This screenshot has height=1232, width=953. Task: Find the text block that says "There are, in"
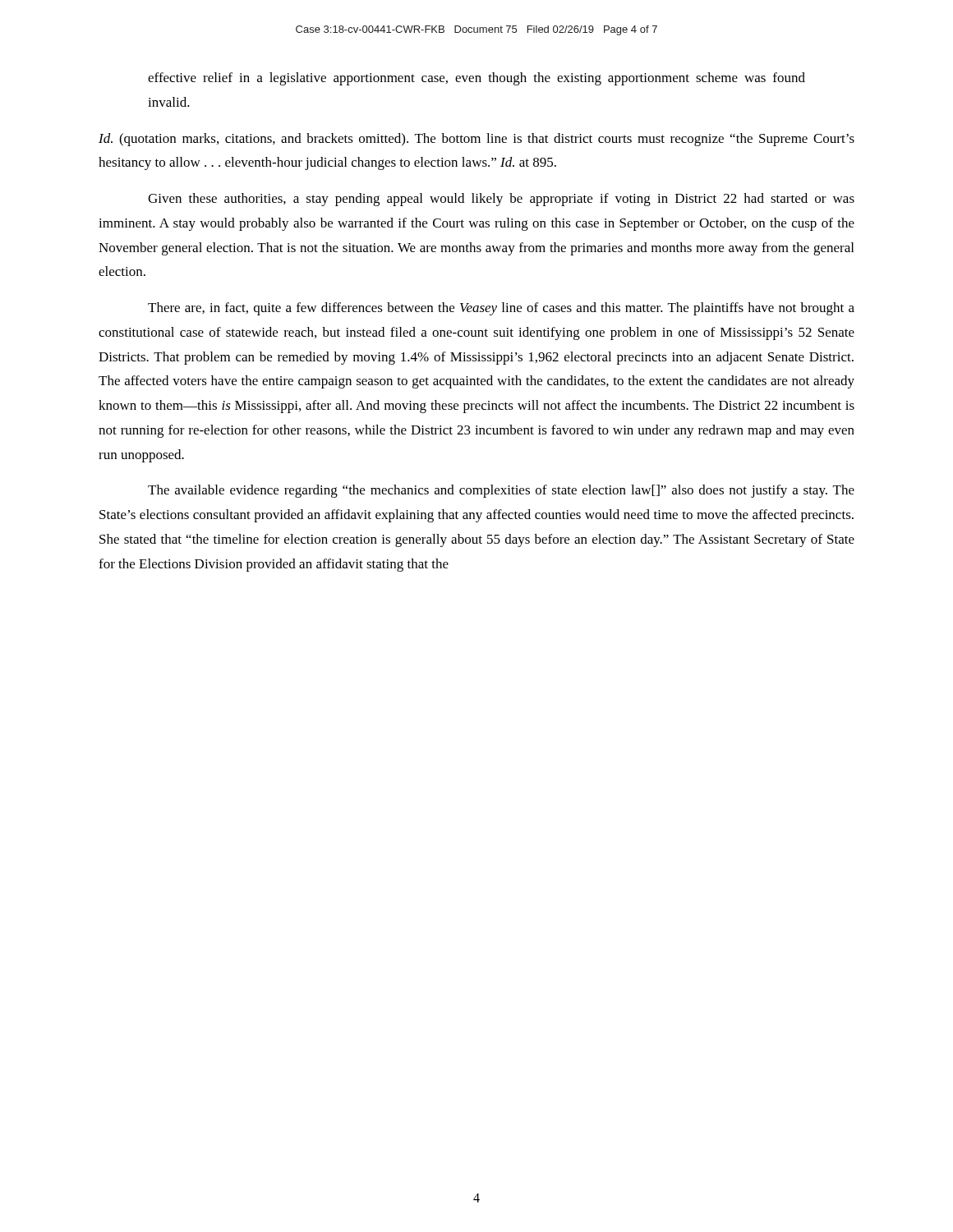click(x=476, y=381)
